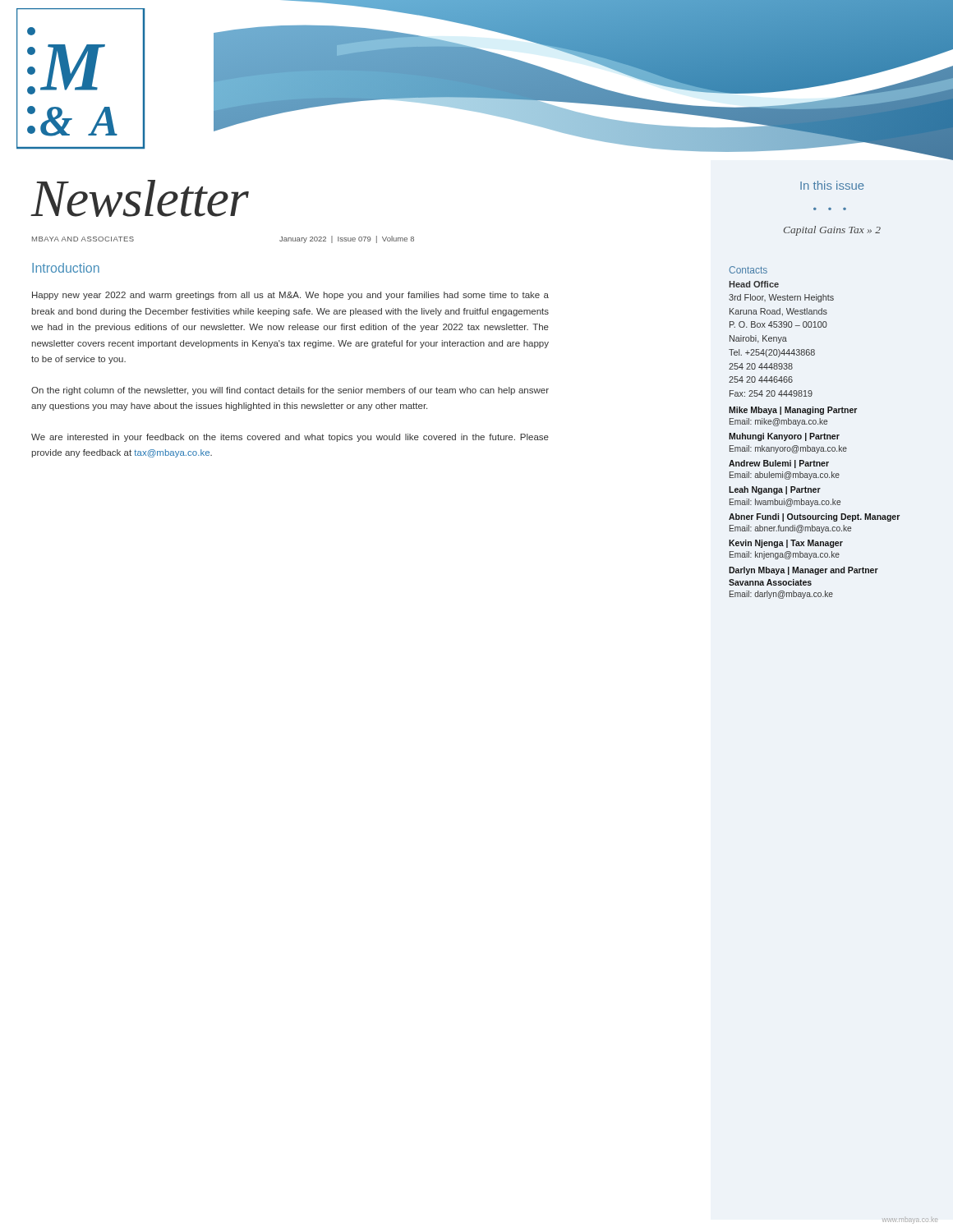Click on the text block that says "On the right column of the"

point(290,398)
